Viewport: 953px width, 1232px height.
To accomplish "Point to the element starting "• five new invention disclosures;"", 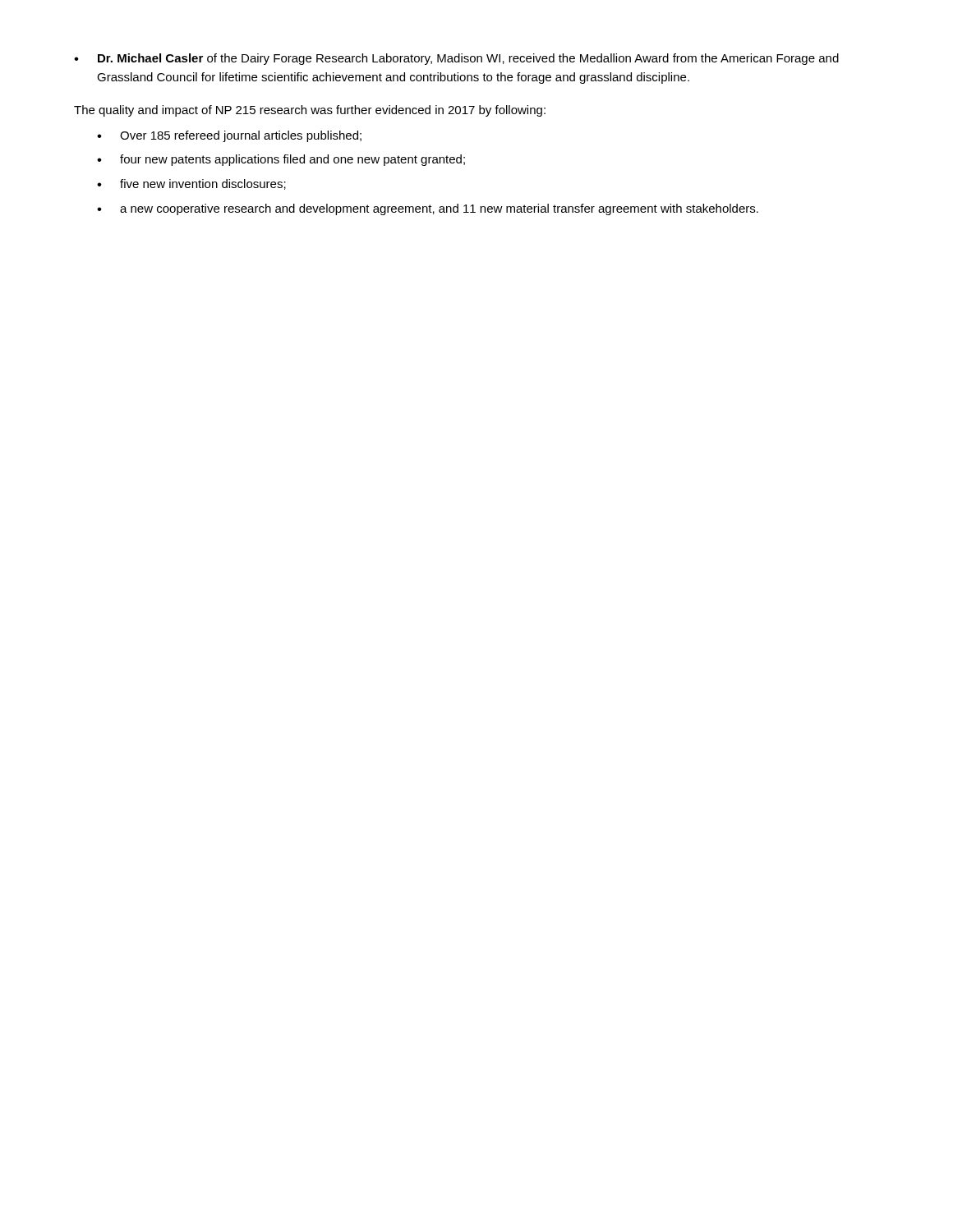I will point(191,184).
